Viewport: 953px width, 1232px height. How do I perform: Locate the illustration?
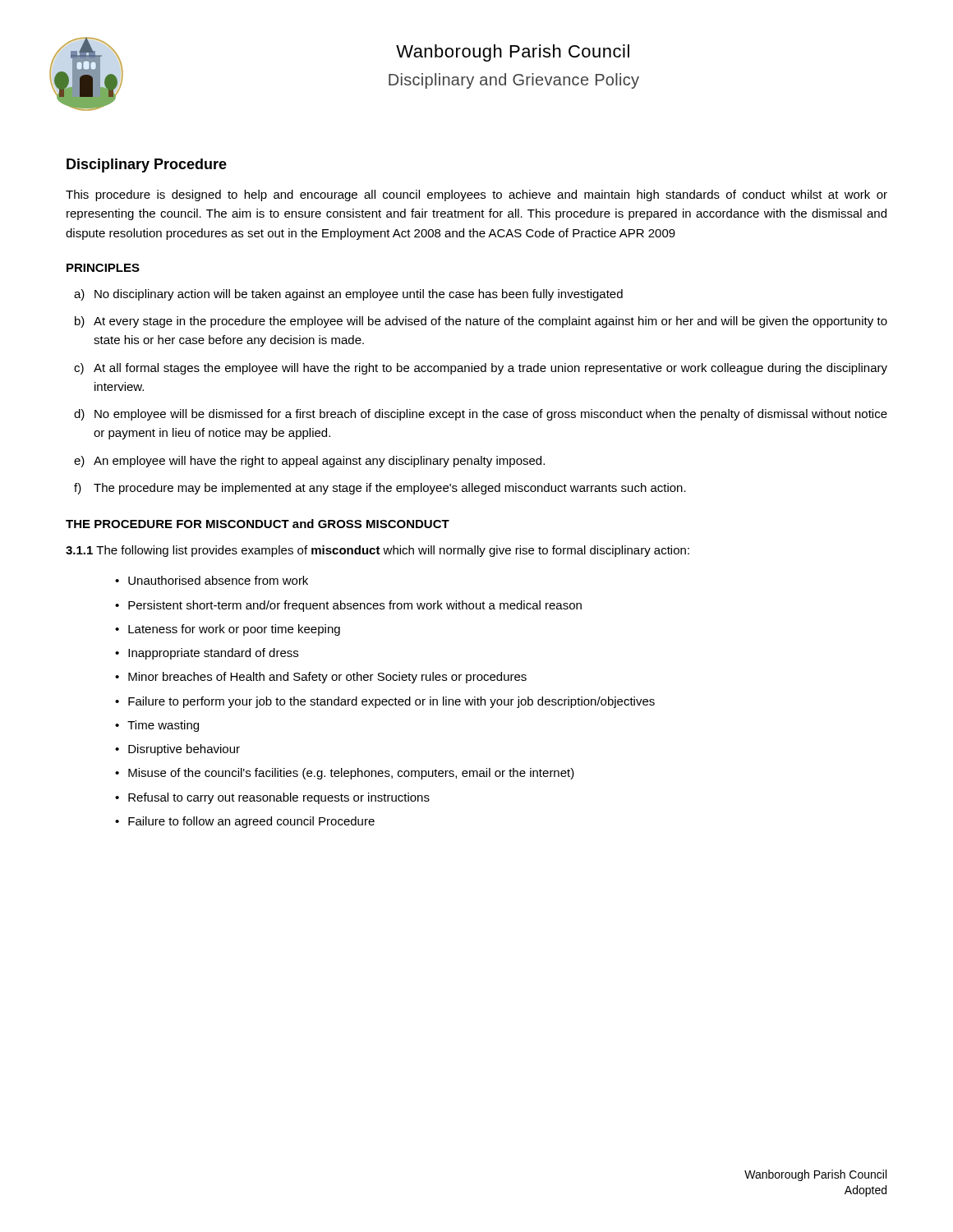click(x=86, y=75)
